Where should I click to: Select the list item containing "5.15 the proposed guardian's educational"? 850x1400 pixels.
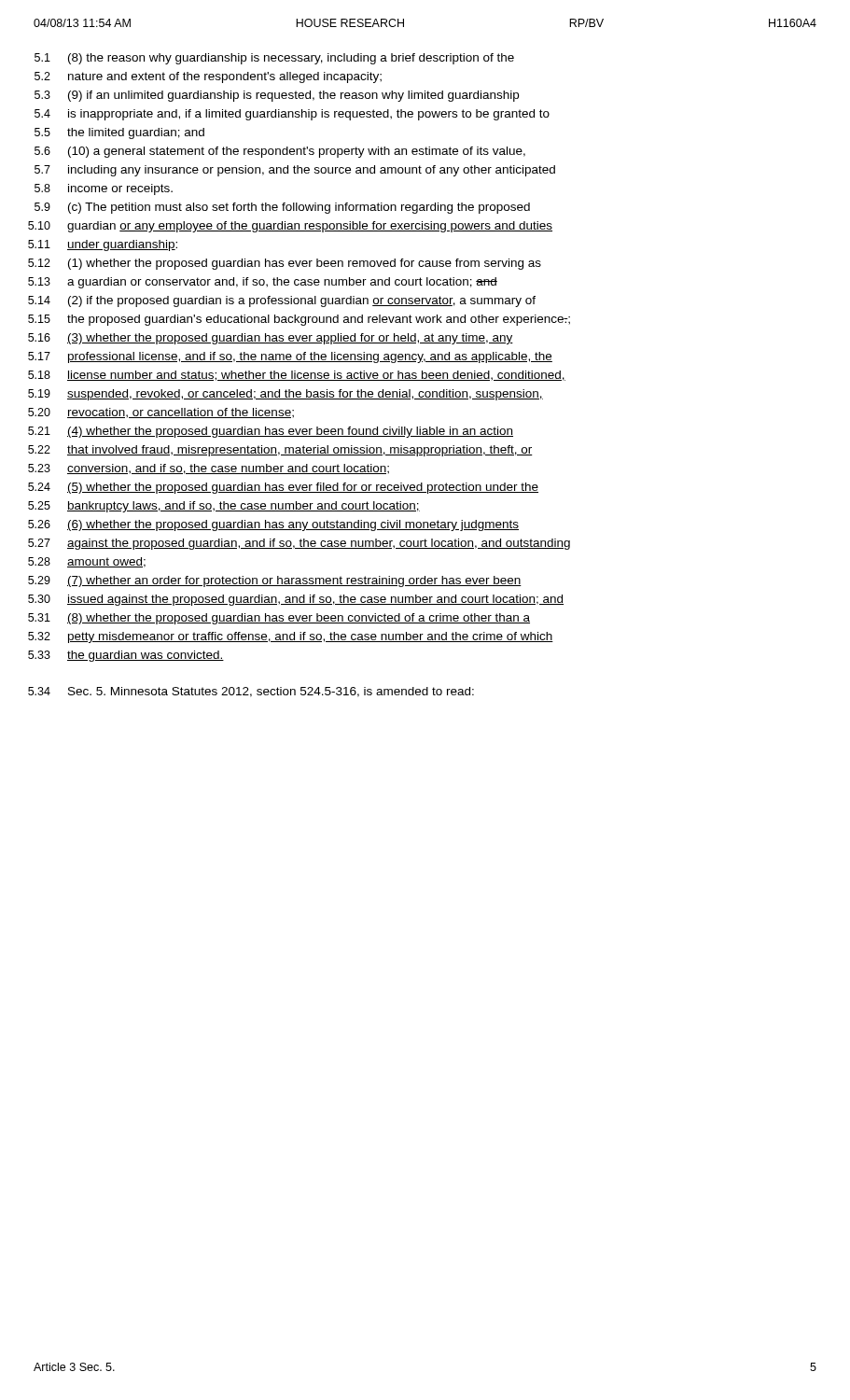tap(425, 319)
